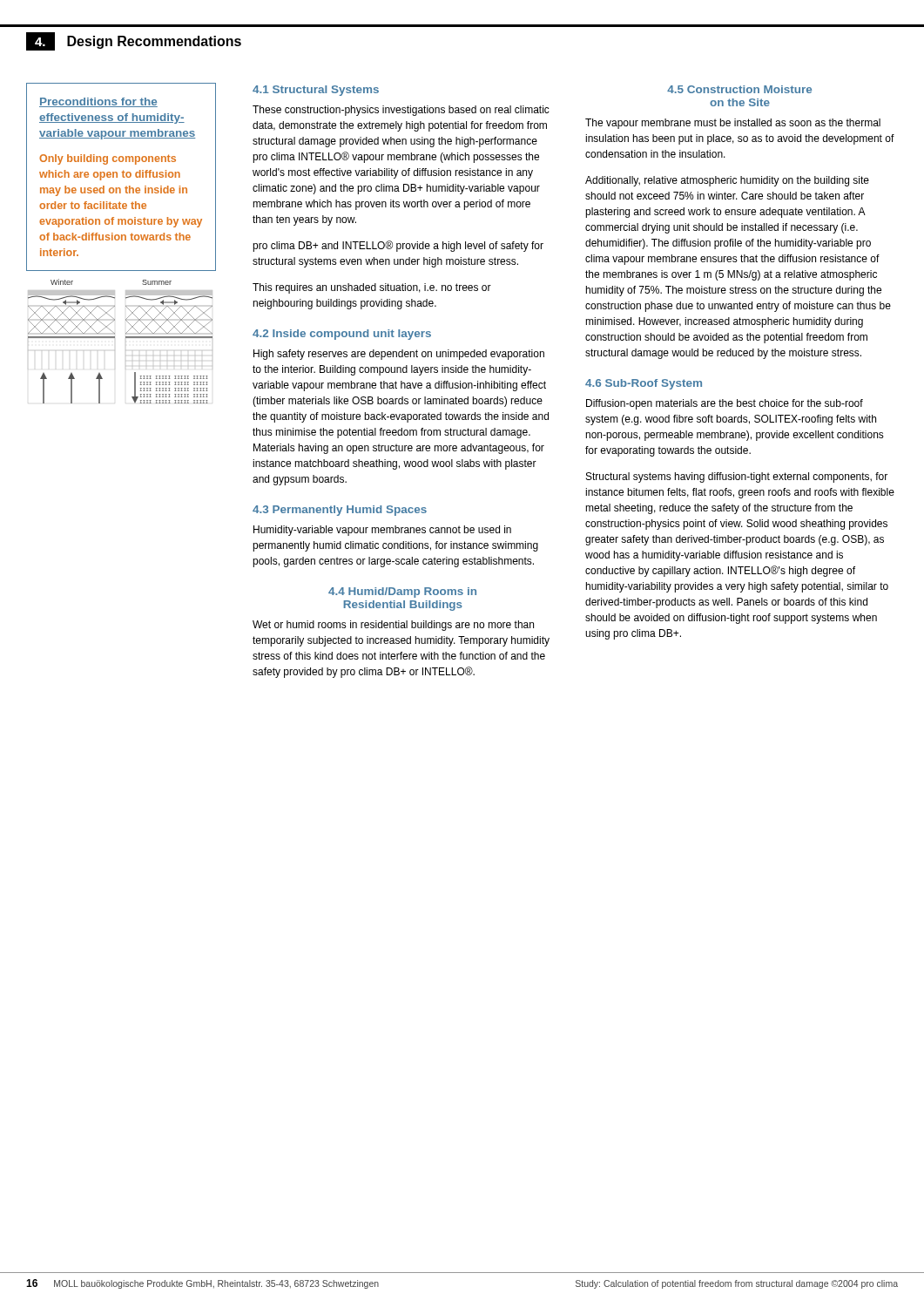Point to the block beginning "Humidity-variable vapour membranes"
The height and width of the screenshot is (1307, 924).
(x=395, y=545)
